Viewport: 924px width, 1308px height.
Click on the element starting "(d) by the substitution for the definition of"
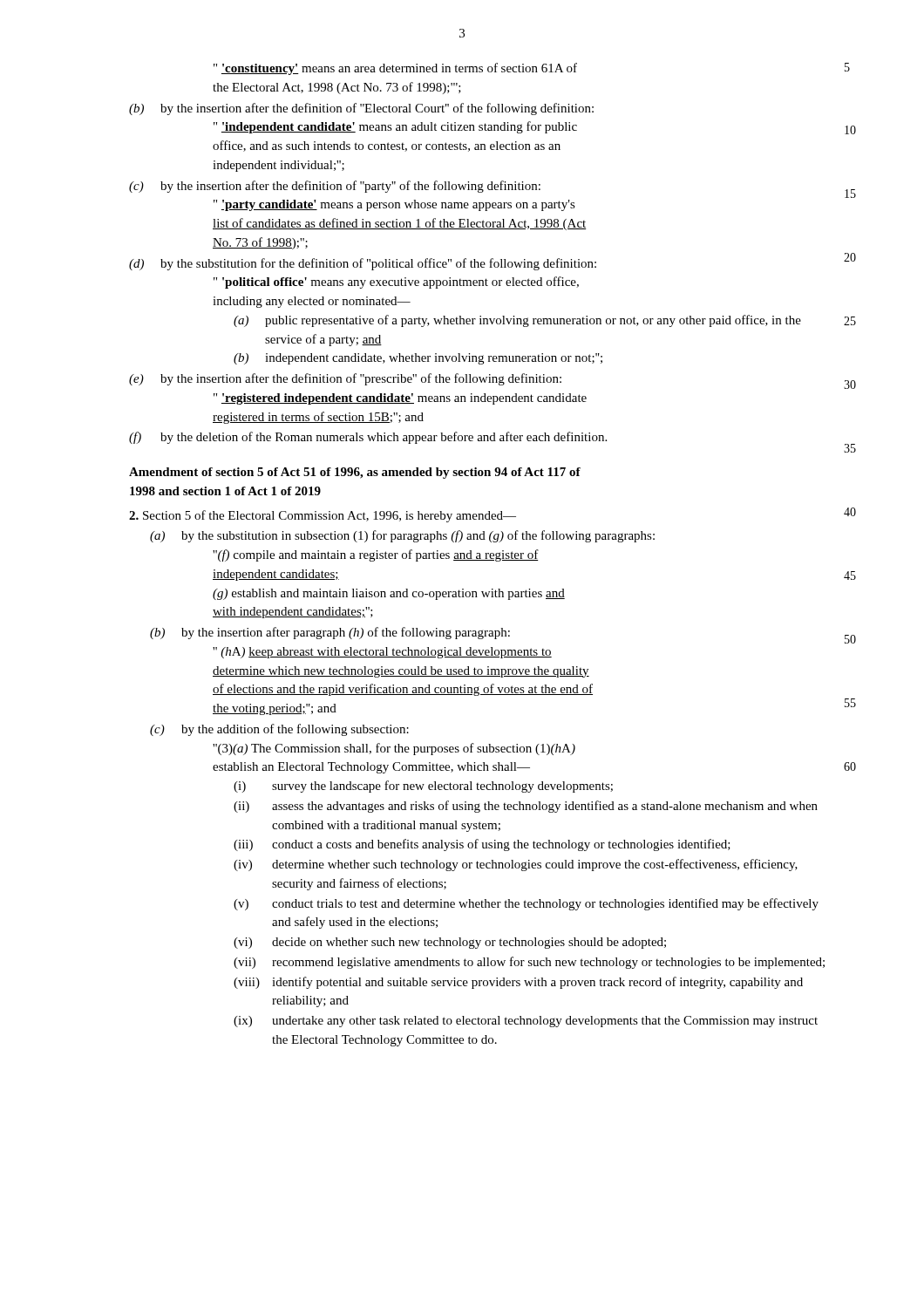483,311
